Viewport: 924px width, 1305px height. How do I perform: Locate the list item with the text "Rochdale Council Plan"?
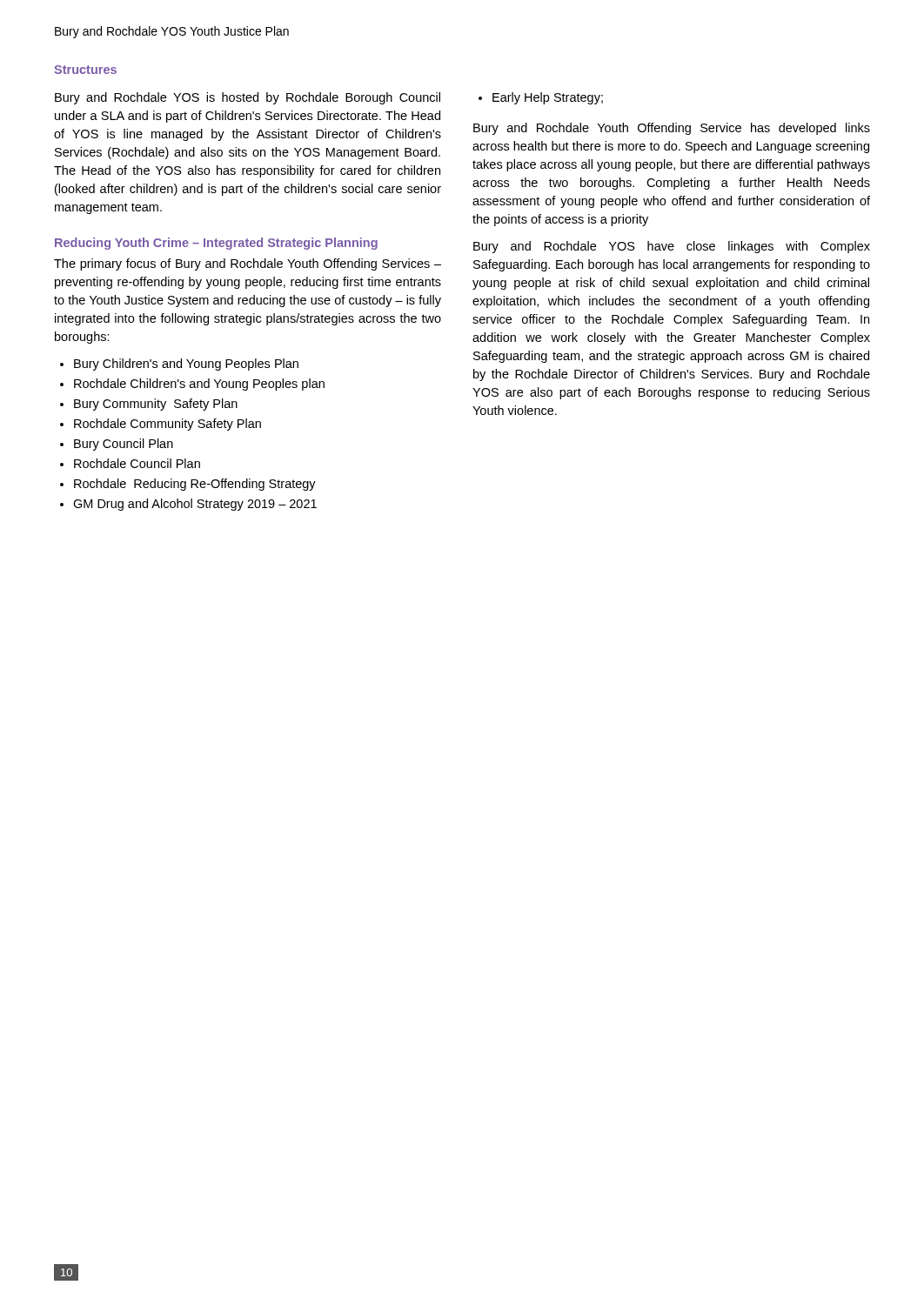(130, 463)
